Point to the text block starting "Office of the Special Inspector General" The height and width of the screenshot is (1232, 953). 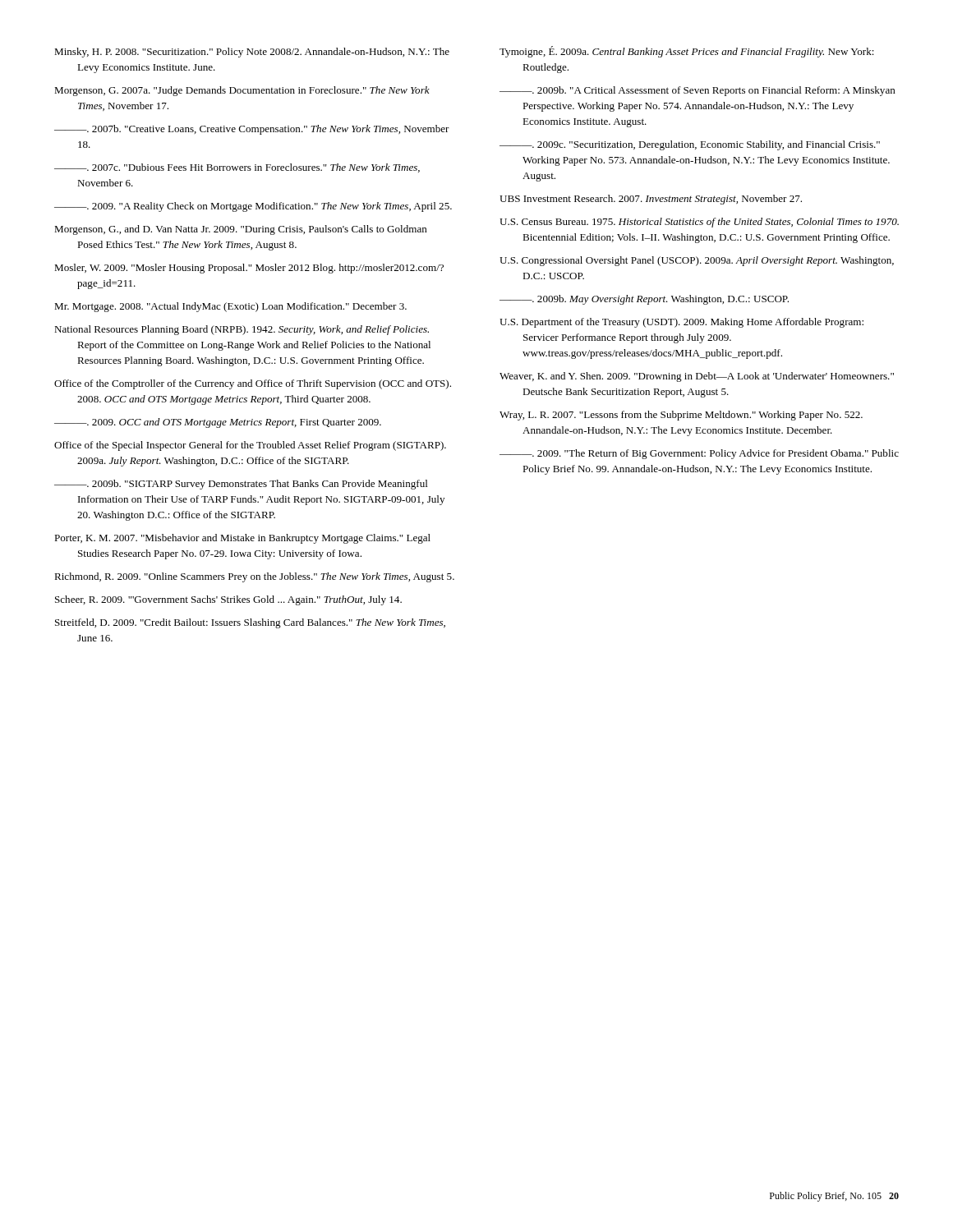pyautogui.click(x=250, y=452)
